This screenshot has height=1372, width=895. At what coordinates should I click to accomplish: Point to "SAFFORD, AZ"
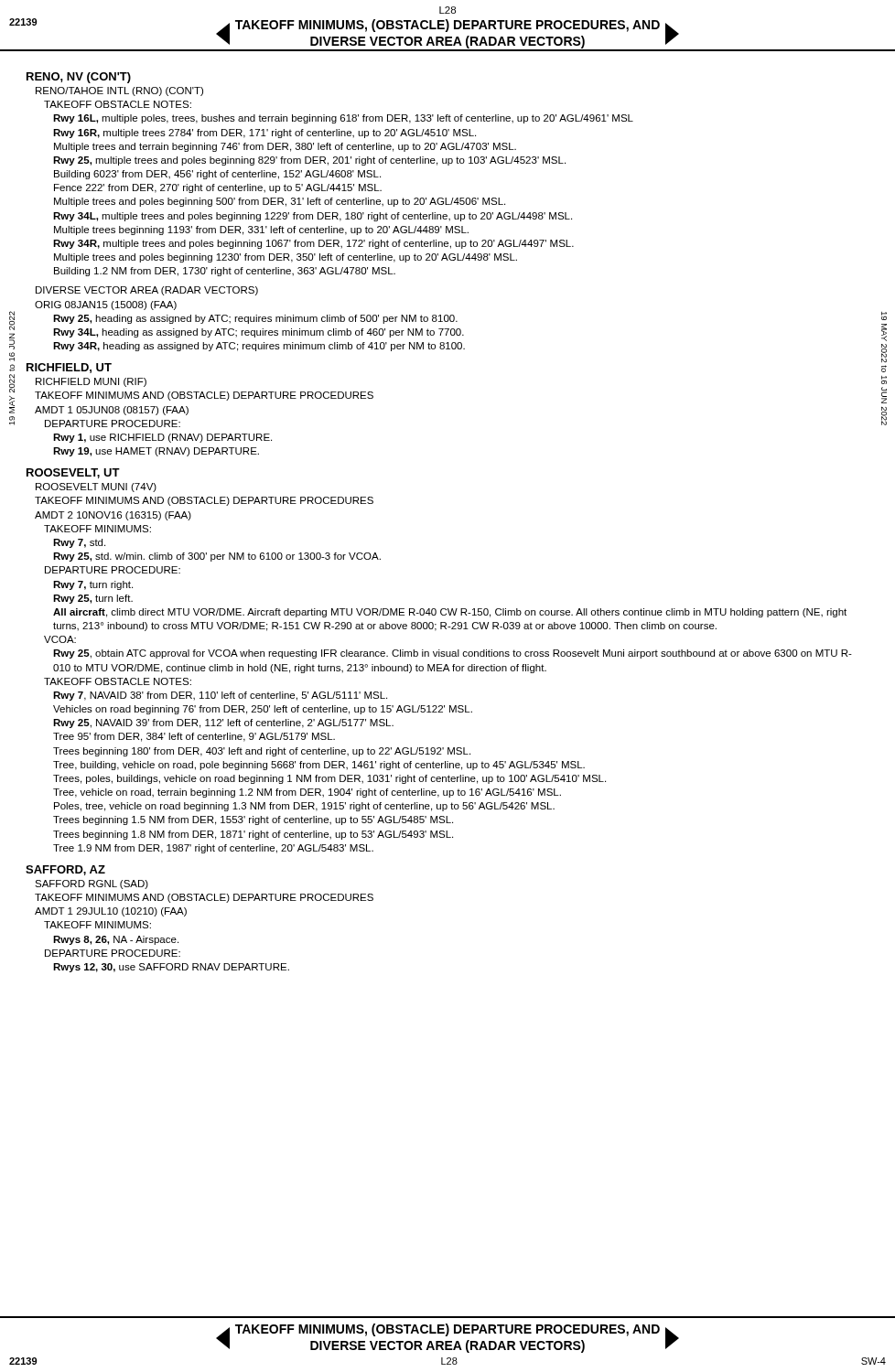coord(65,869)
